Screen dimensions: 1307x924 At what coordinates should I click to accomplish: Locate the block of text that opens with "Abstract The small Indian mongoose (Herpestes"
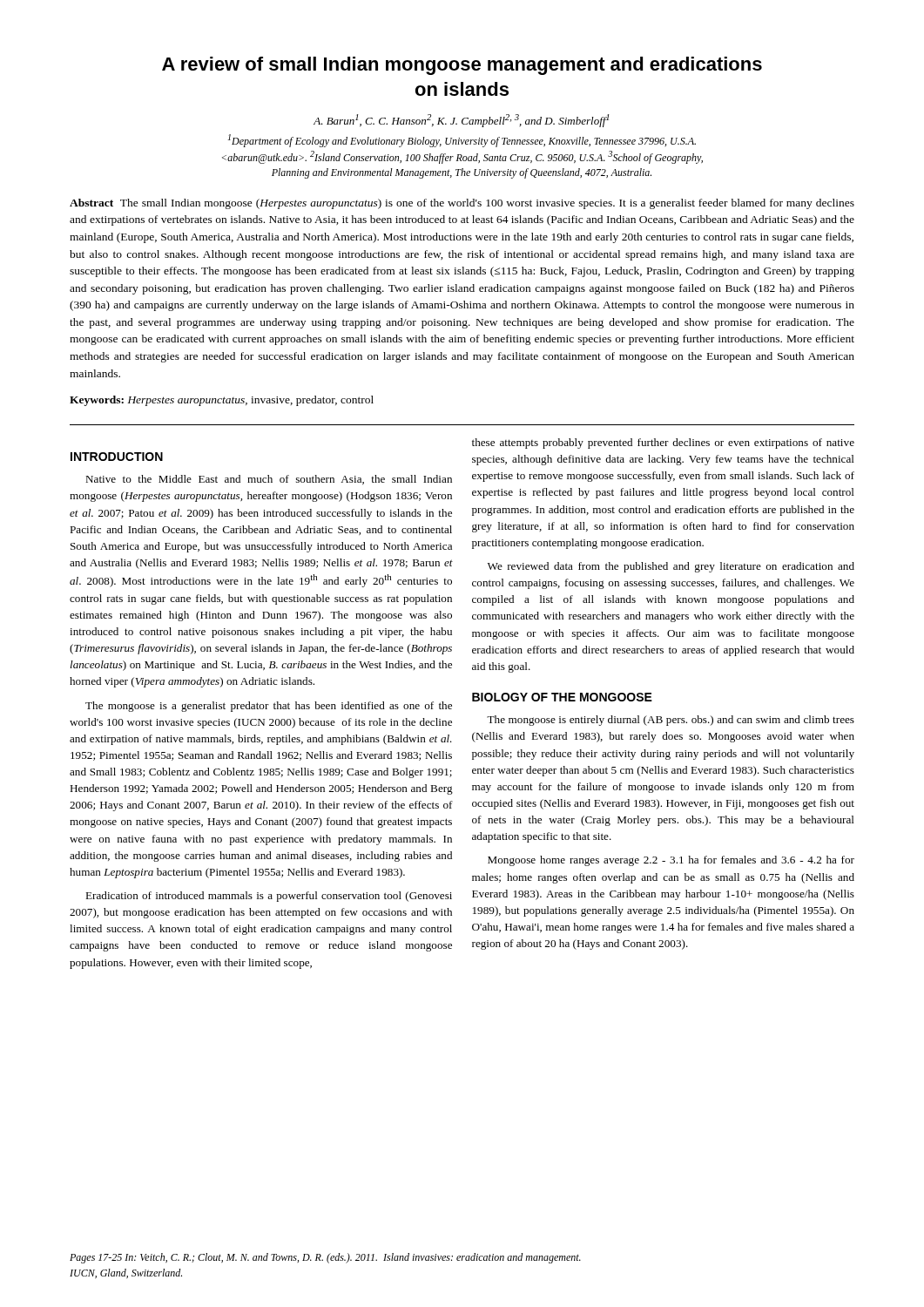[462, 288]
